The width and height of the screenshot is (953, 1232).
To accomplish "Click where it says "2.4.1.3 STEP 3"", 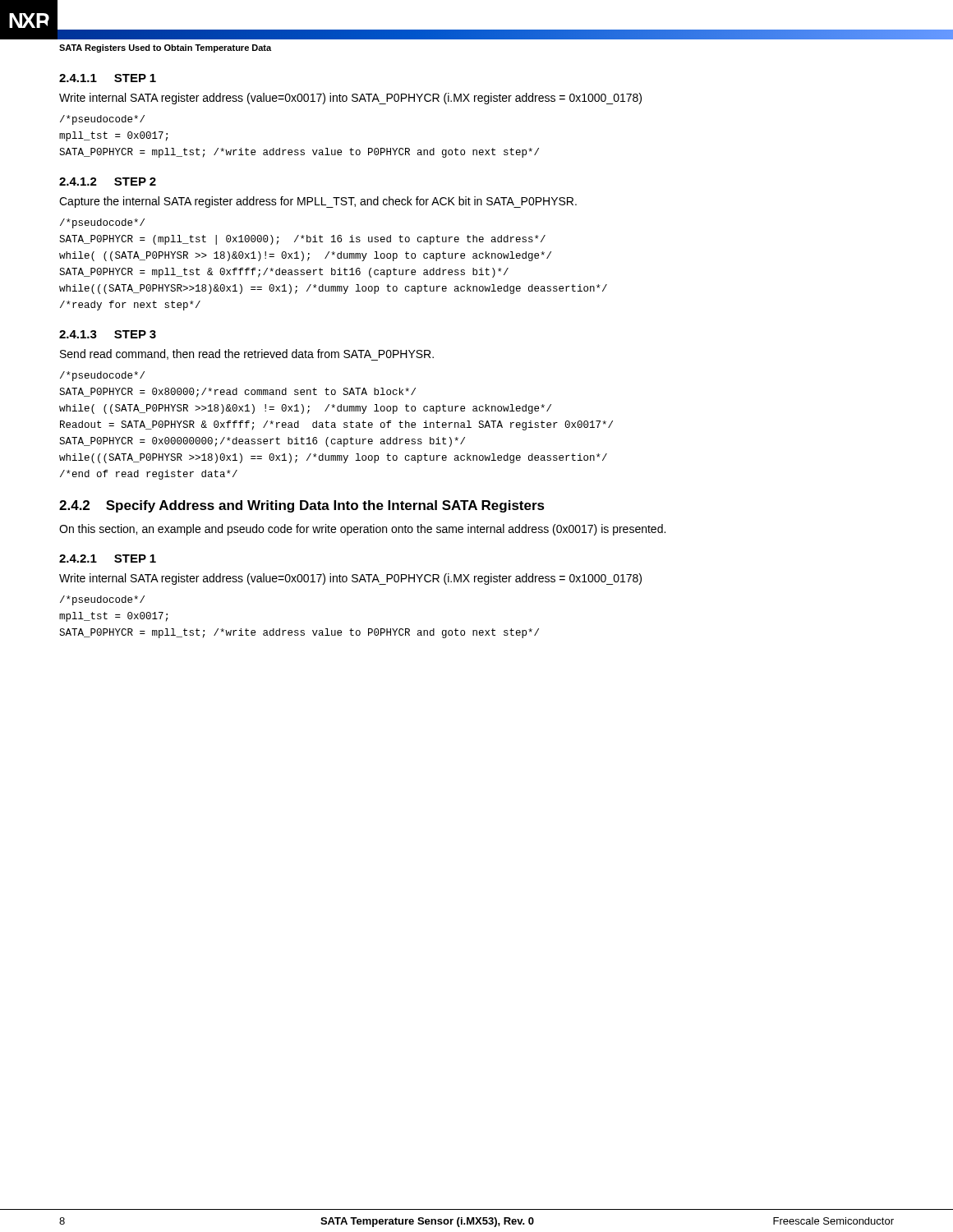I will click(108, 334).
